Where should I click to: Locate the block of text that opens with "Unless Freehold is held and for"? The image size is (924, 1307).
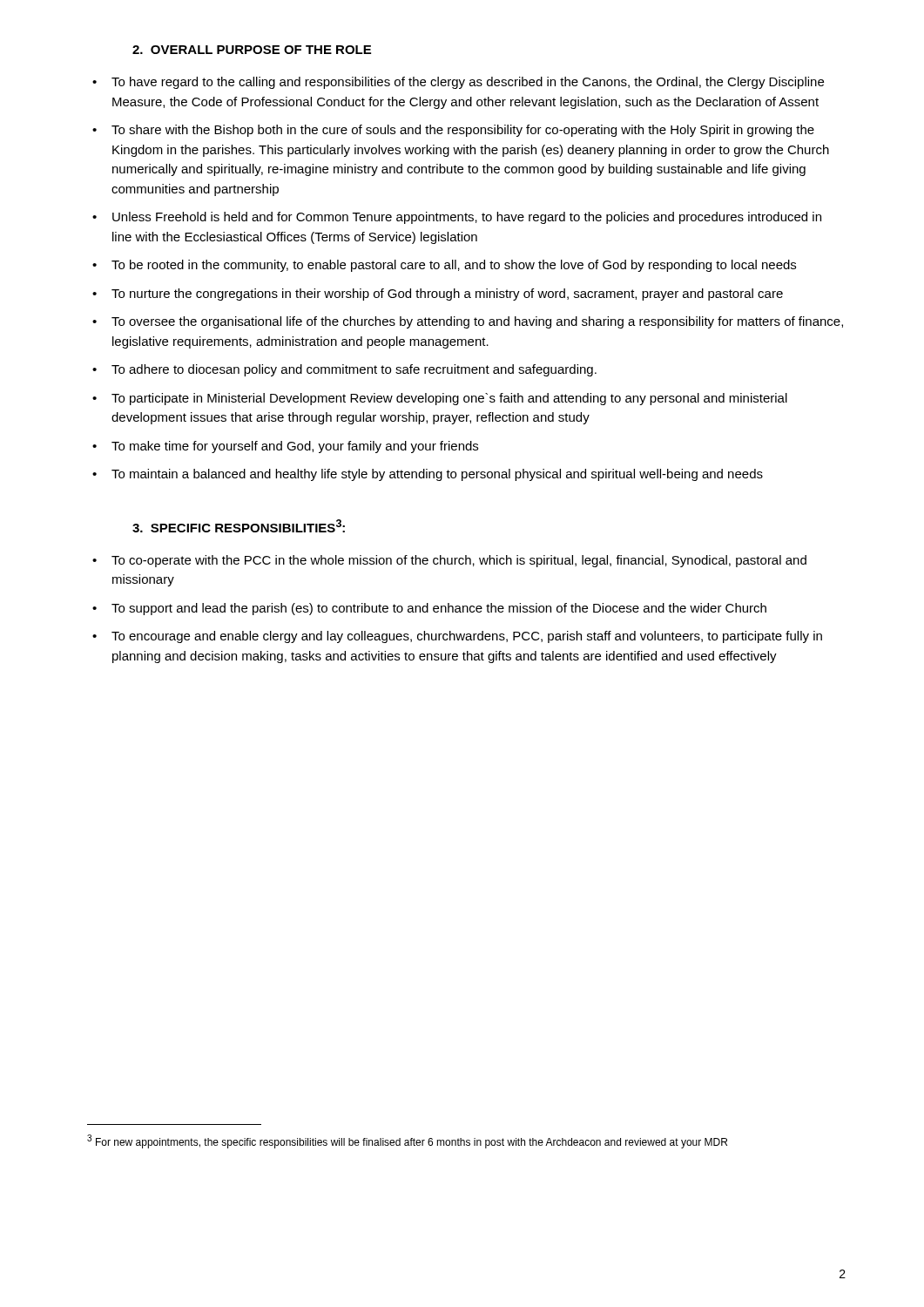click(467, 226)
